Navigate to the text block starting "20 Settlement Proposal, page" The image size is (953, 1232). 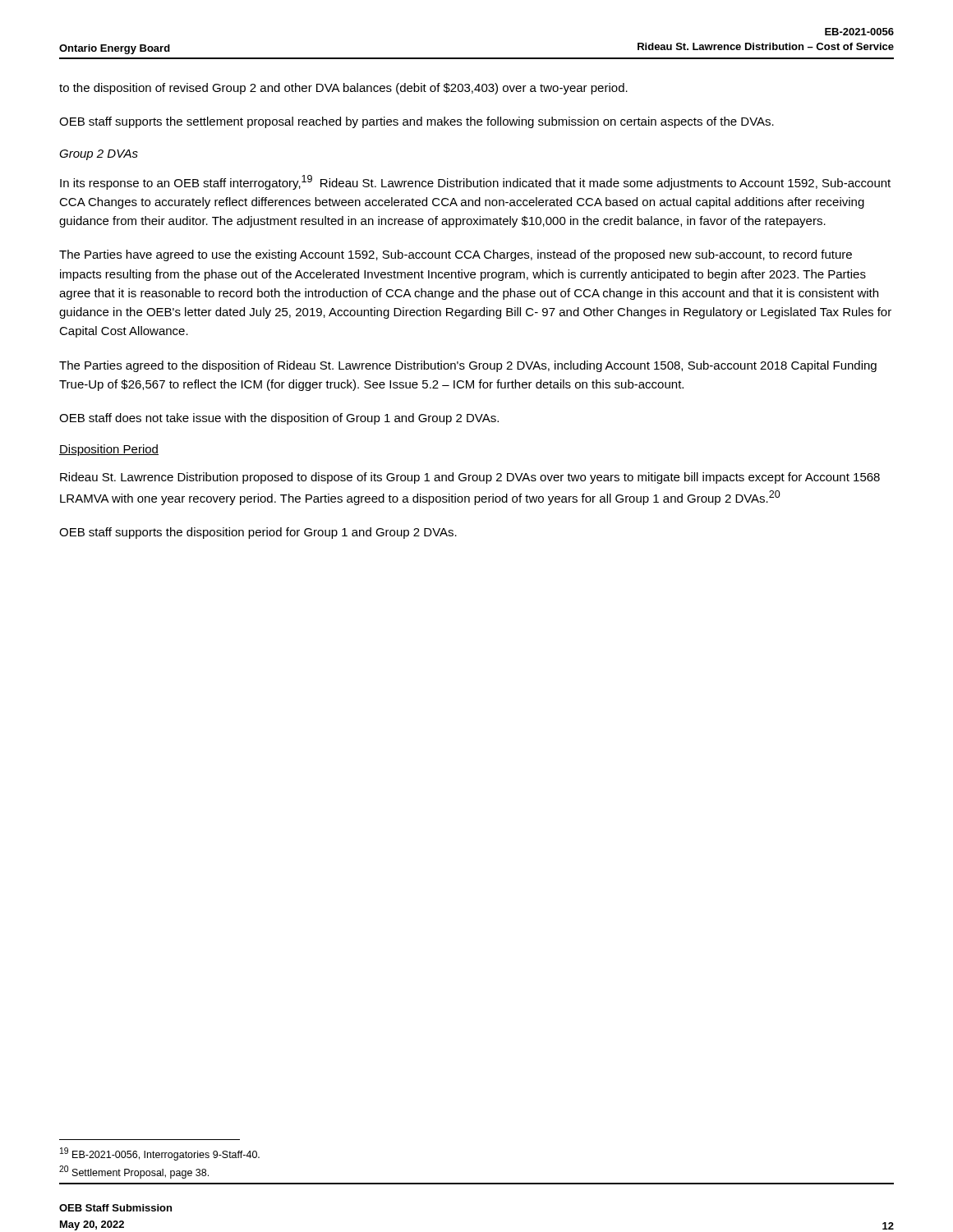pyautogui.click(x=134, y=1172)
